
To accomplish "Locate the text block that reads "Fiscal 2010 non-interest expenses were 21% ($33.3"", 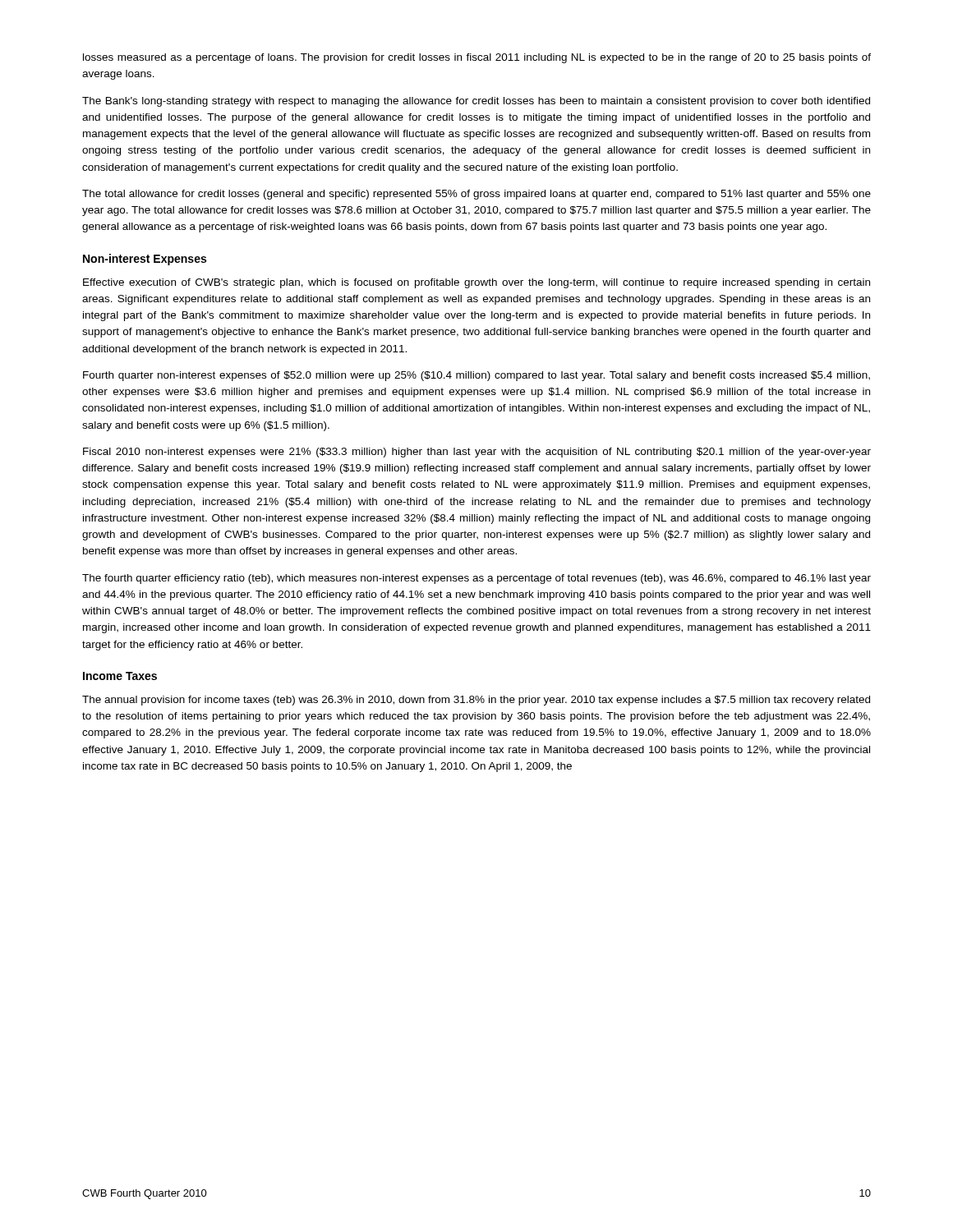I will pyautogui.click(x=476, y=501).
